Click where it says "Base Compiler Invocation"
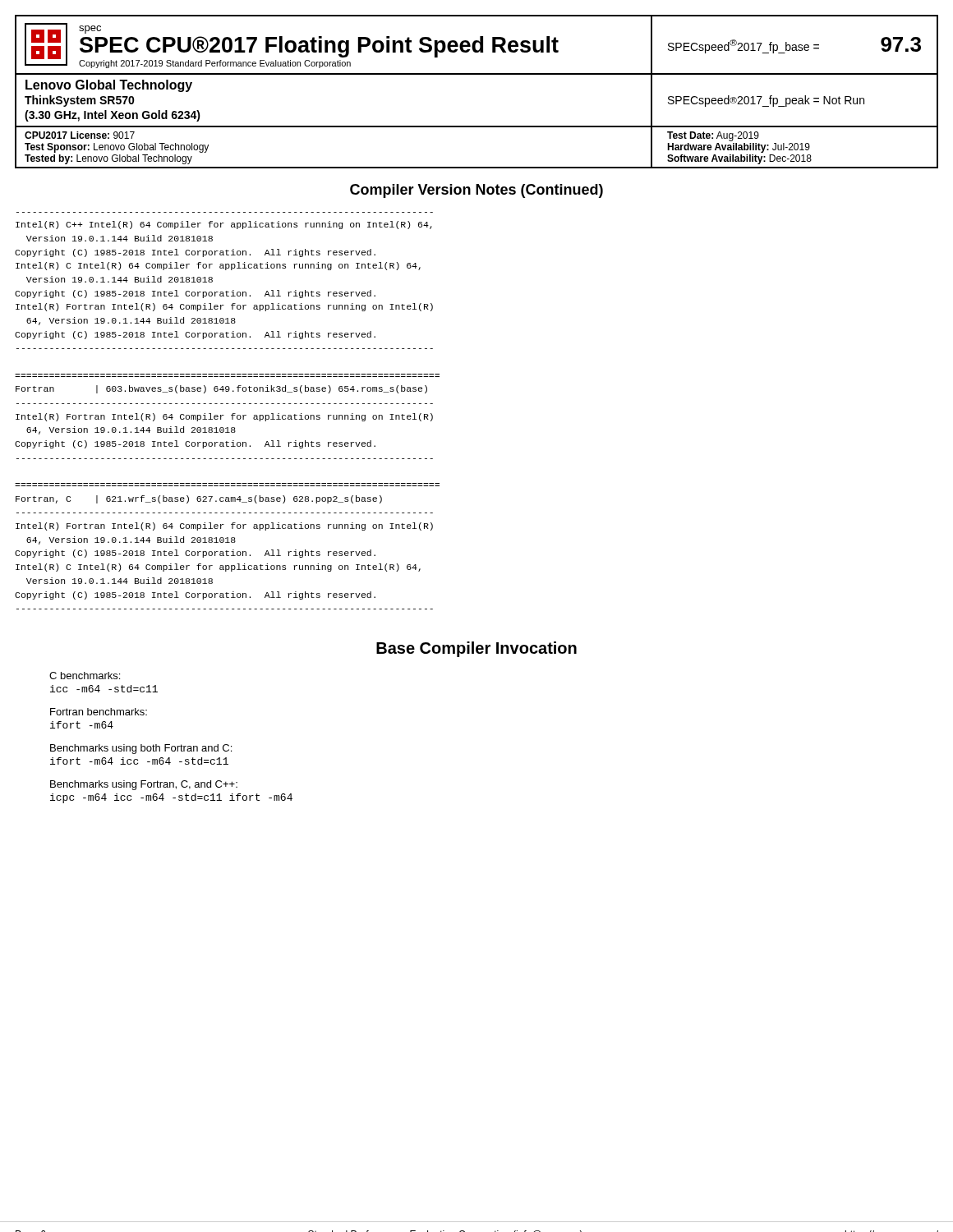 pos(476,648)
